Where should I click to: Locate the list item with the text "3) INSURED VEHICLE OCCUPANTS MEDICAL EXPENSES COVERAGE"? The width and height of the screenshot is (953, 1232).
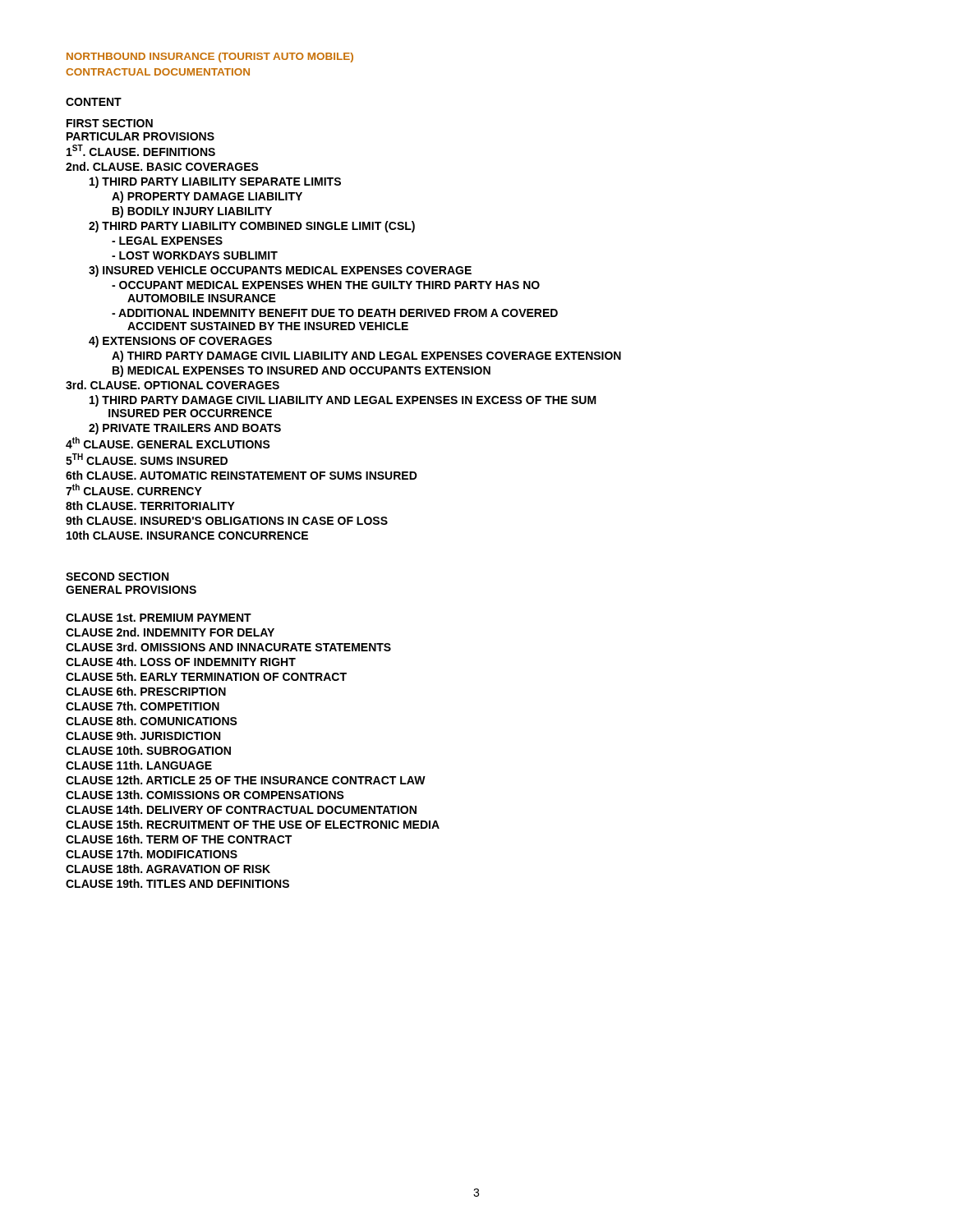point(280,271)
